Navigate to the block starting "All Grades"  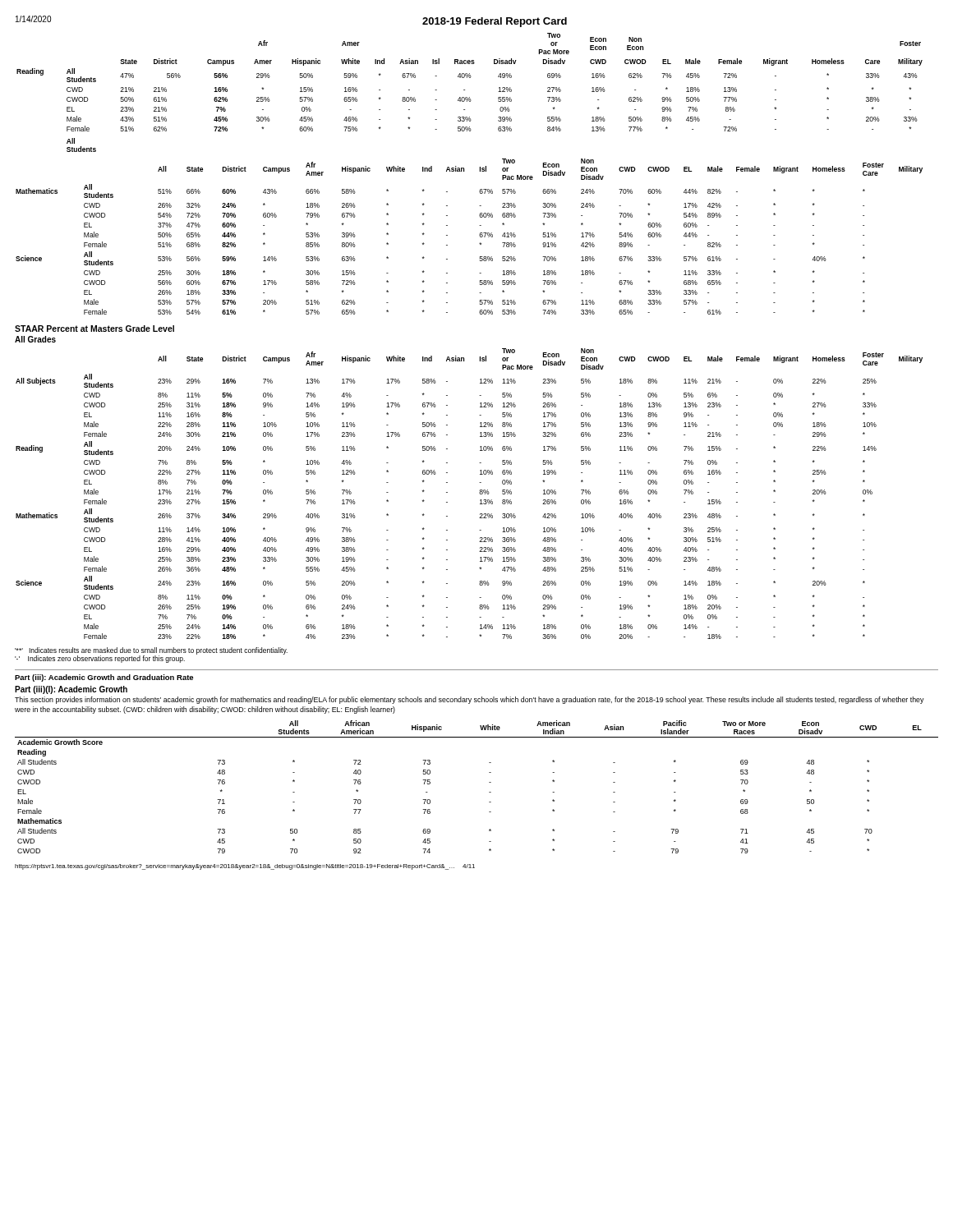35,340
